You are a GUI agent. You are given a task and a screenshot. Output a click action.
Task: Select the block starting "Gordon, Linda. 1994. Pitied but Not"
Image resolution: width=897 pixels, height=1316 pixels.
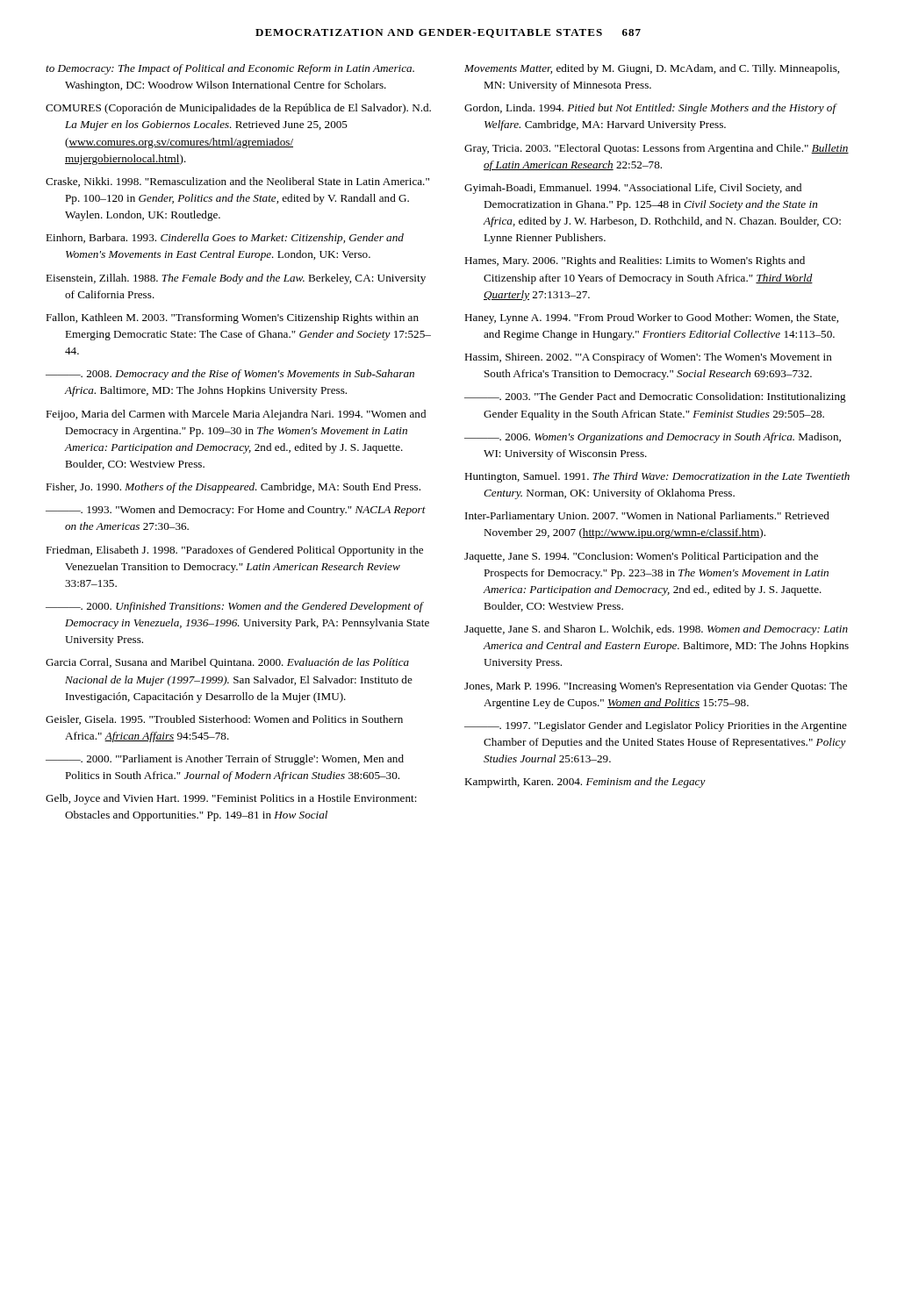coord(650,116)
